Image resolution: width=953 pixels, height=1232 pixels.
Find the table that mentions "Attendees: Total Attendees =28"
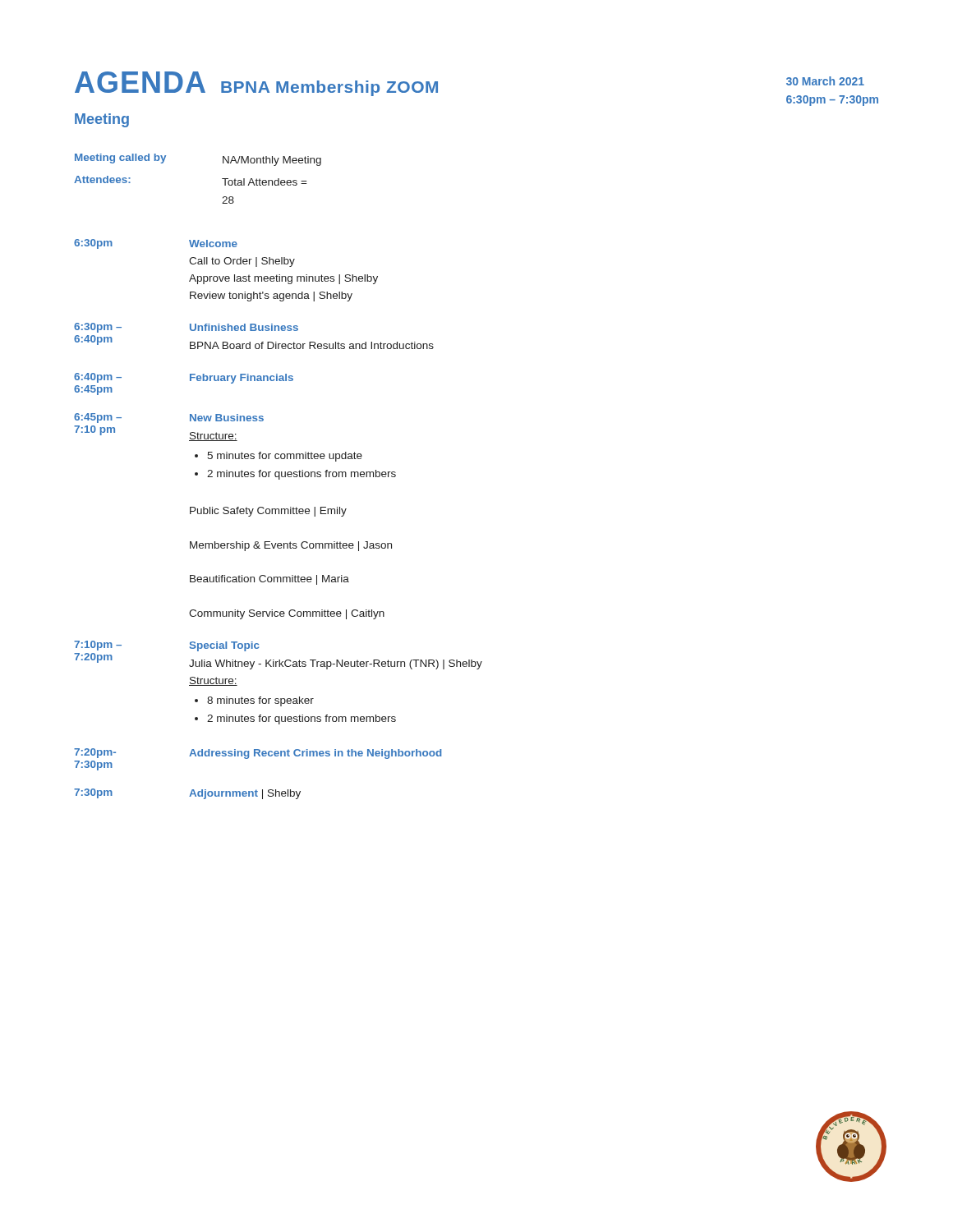[x=476, y=191]
